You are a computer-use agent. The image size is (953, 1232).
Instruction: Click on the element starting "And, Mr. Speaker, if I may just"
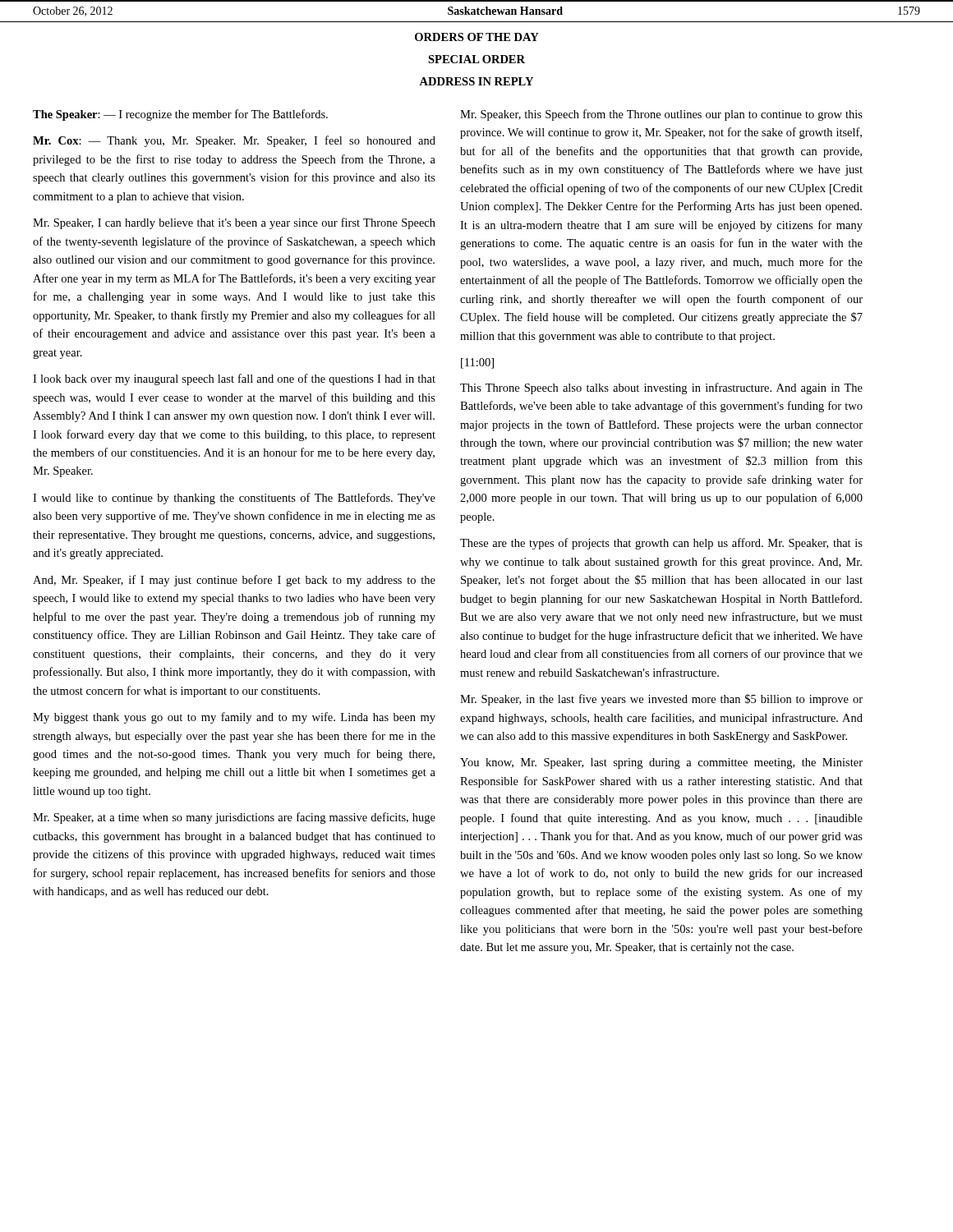tap(234, 635)
